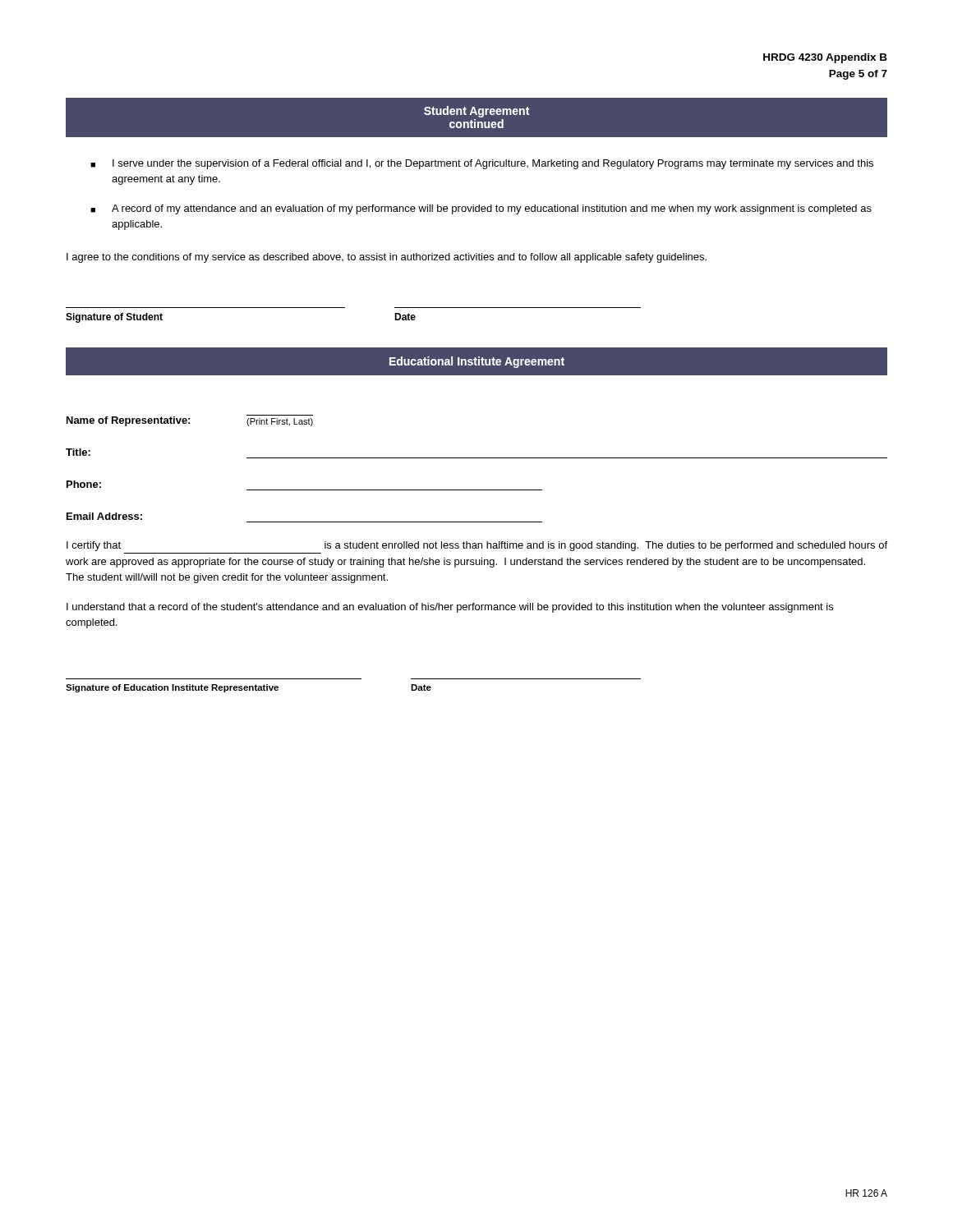Image resolution: width=953 pixels, height=1232 pixels.
Task: Click on the text block that says "Name of Representative:"
Action: click(190, 412)
